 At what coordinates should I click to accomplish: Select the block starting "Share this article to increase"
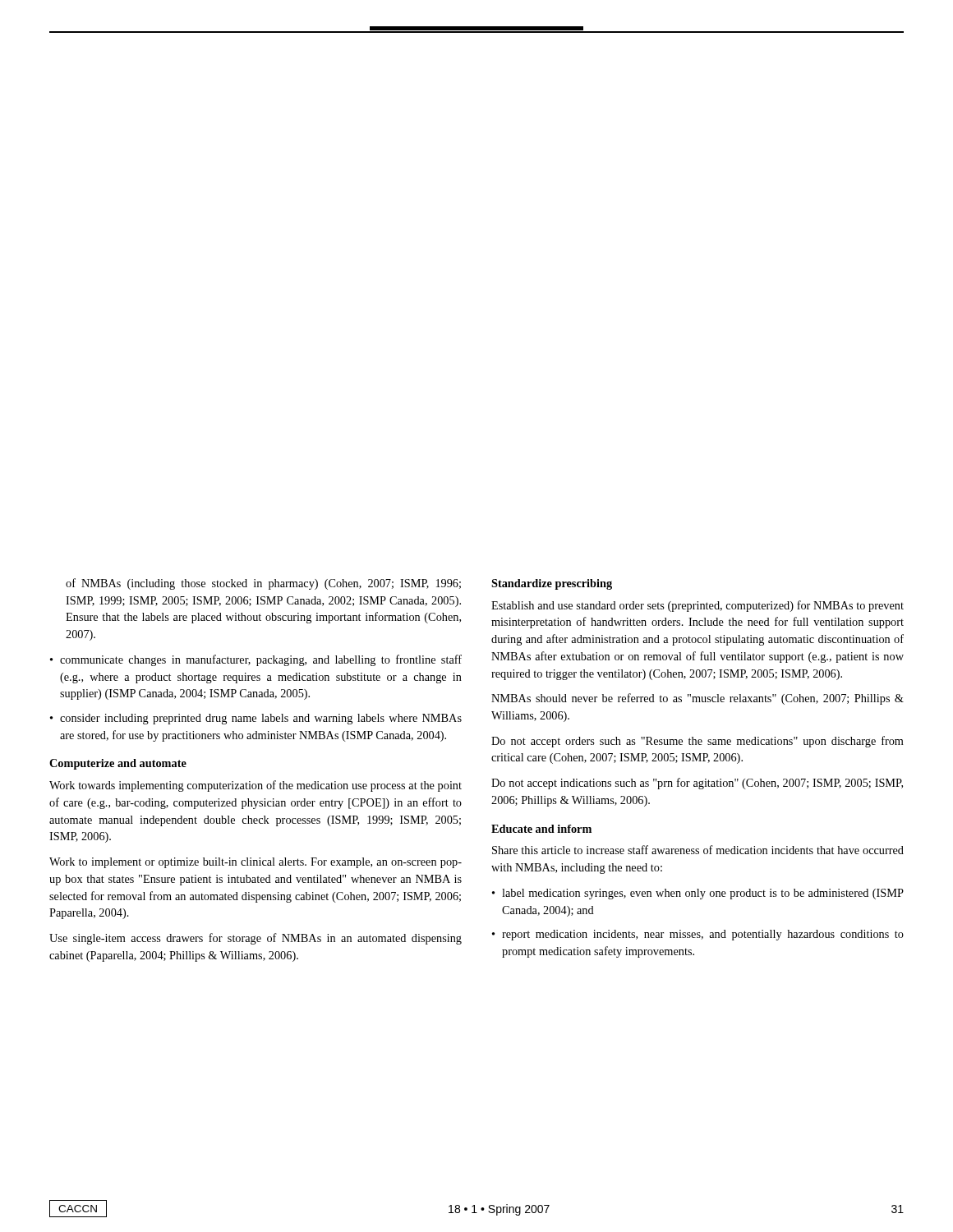(698, 859)
